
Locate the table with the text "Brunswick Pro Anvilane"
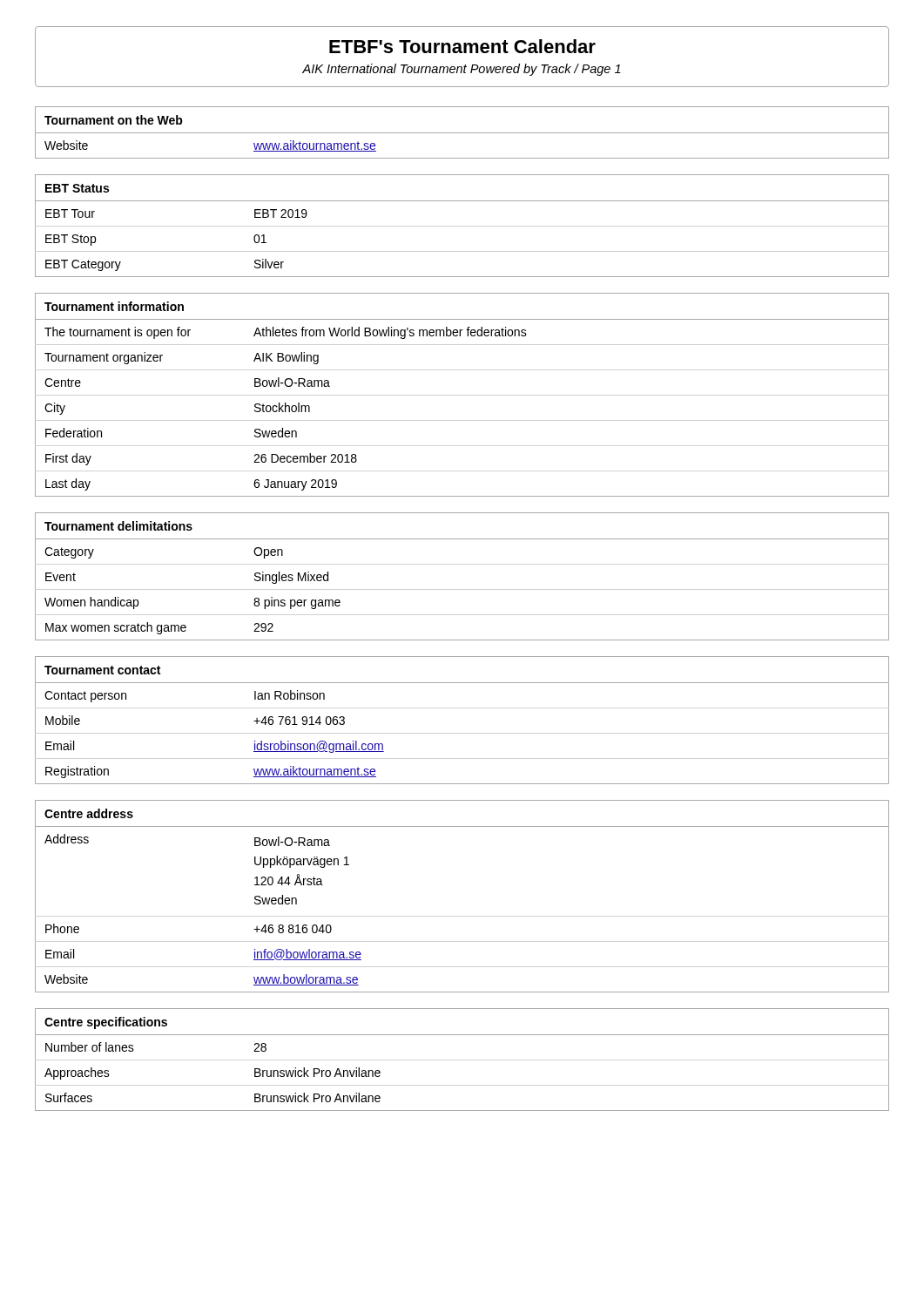click(462, 1059)
